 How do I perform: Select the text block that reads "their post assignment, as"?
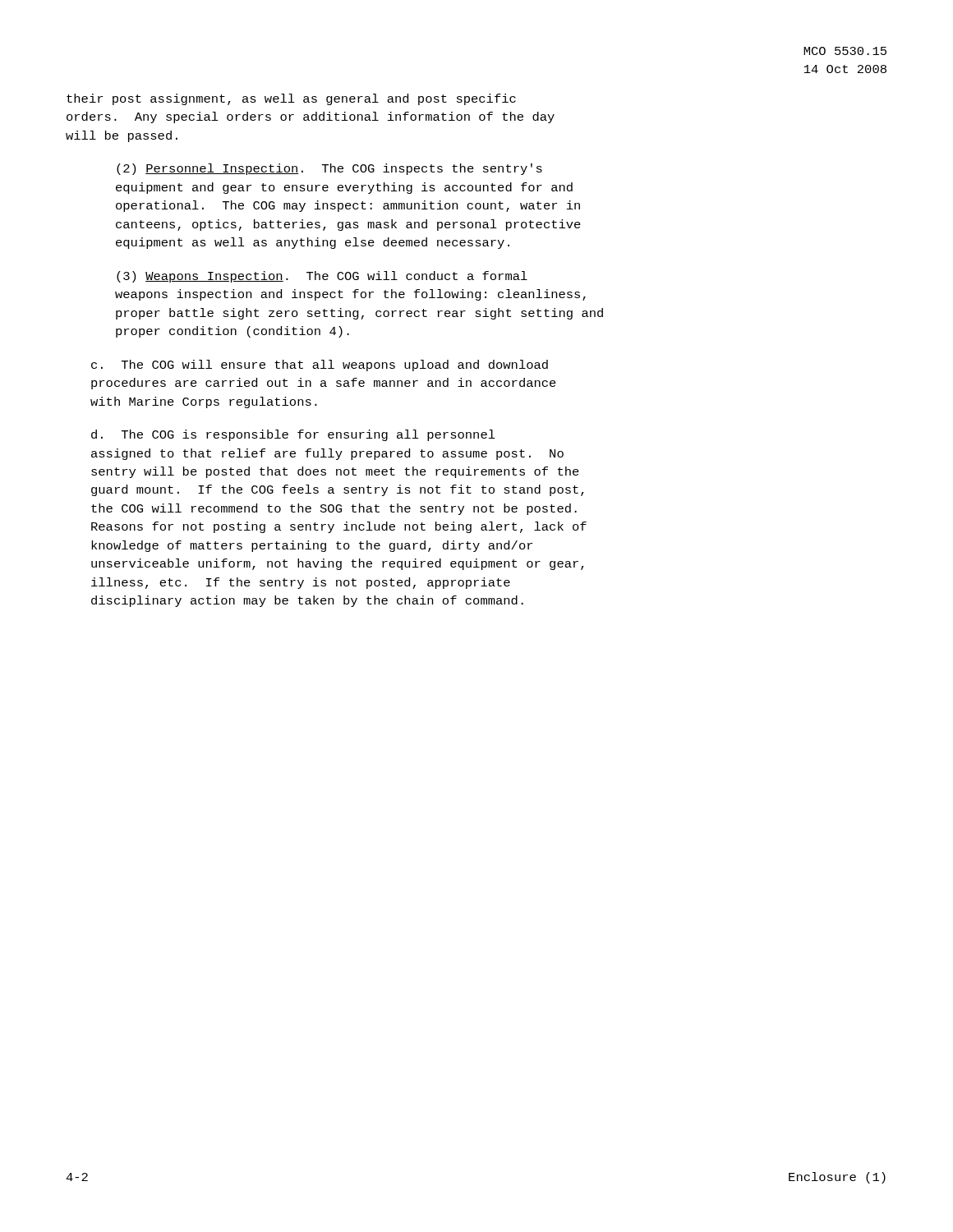tap(310, 118)
